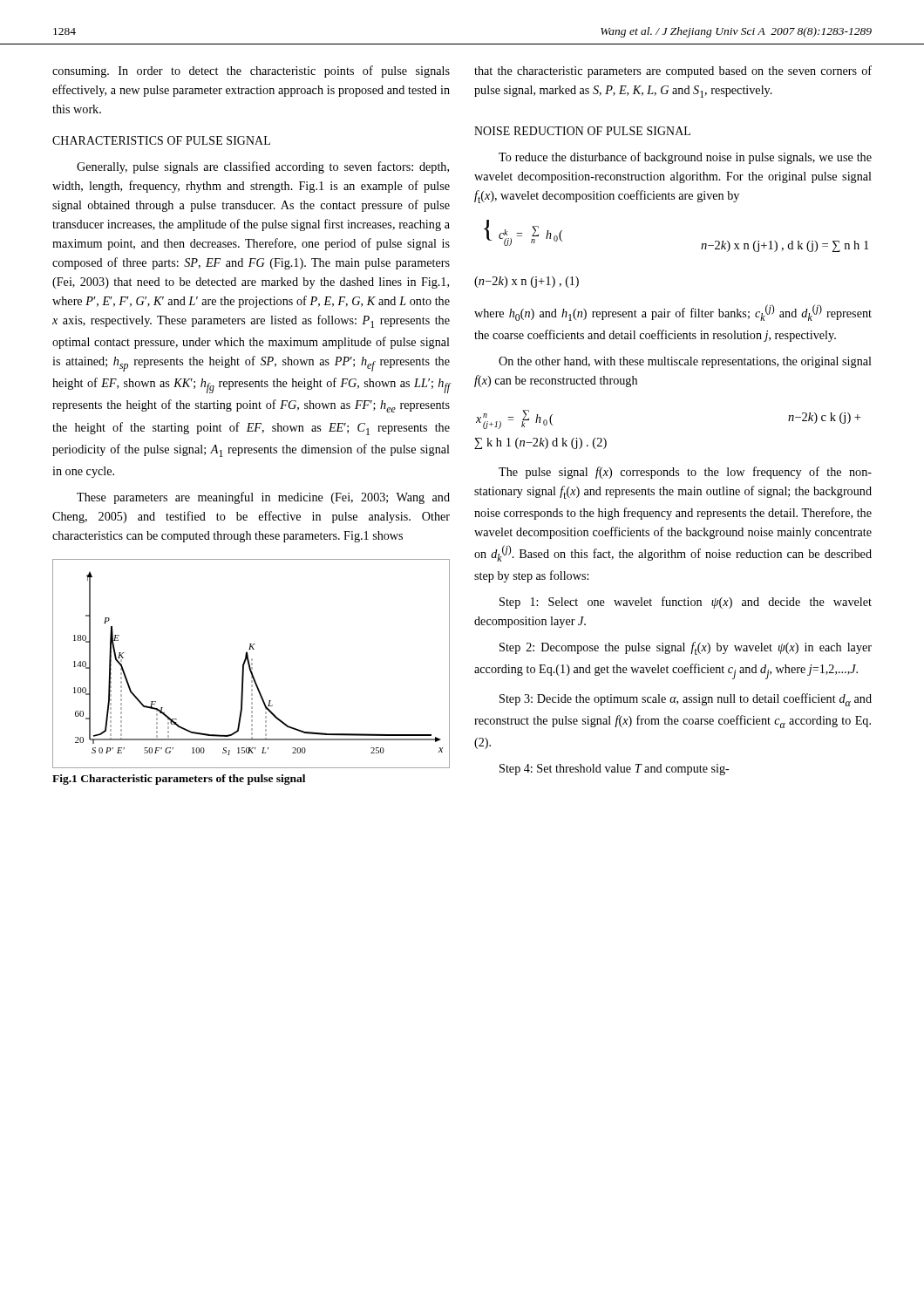The image size is (924, 1308).
Task: Navigate to the passage starting "where h0(n) and h1(n) represent a pair"
Action: [x=673, y=322]
